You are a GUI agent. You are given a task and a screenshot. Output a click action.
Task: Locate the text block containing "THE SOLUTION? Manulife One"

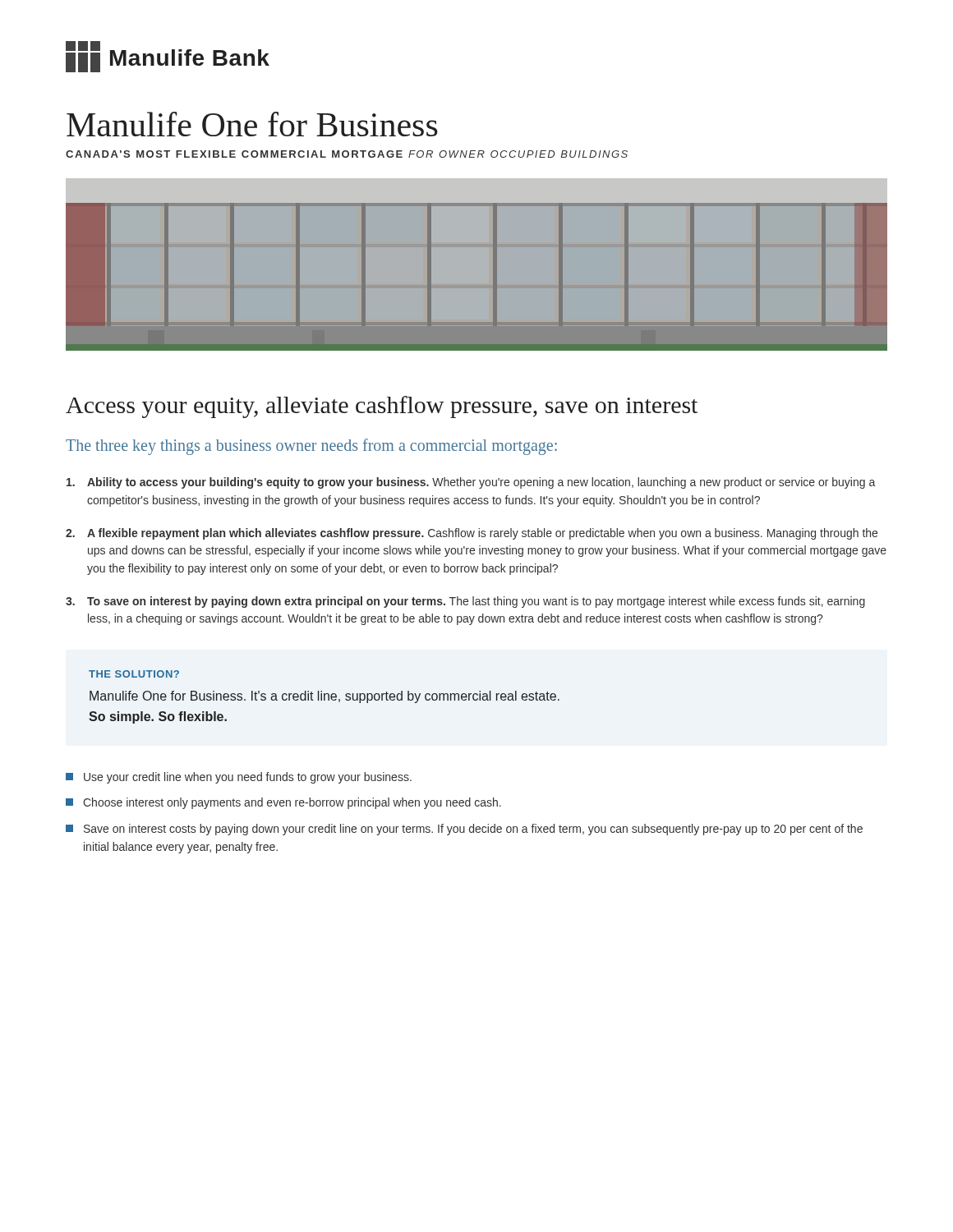tap(476, 698)
